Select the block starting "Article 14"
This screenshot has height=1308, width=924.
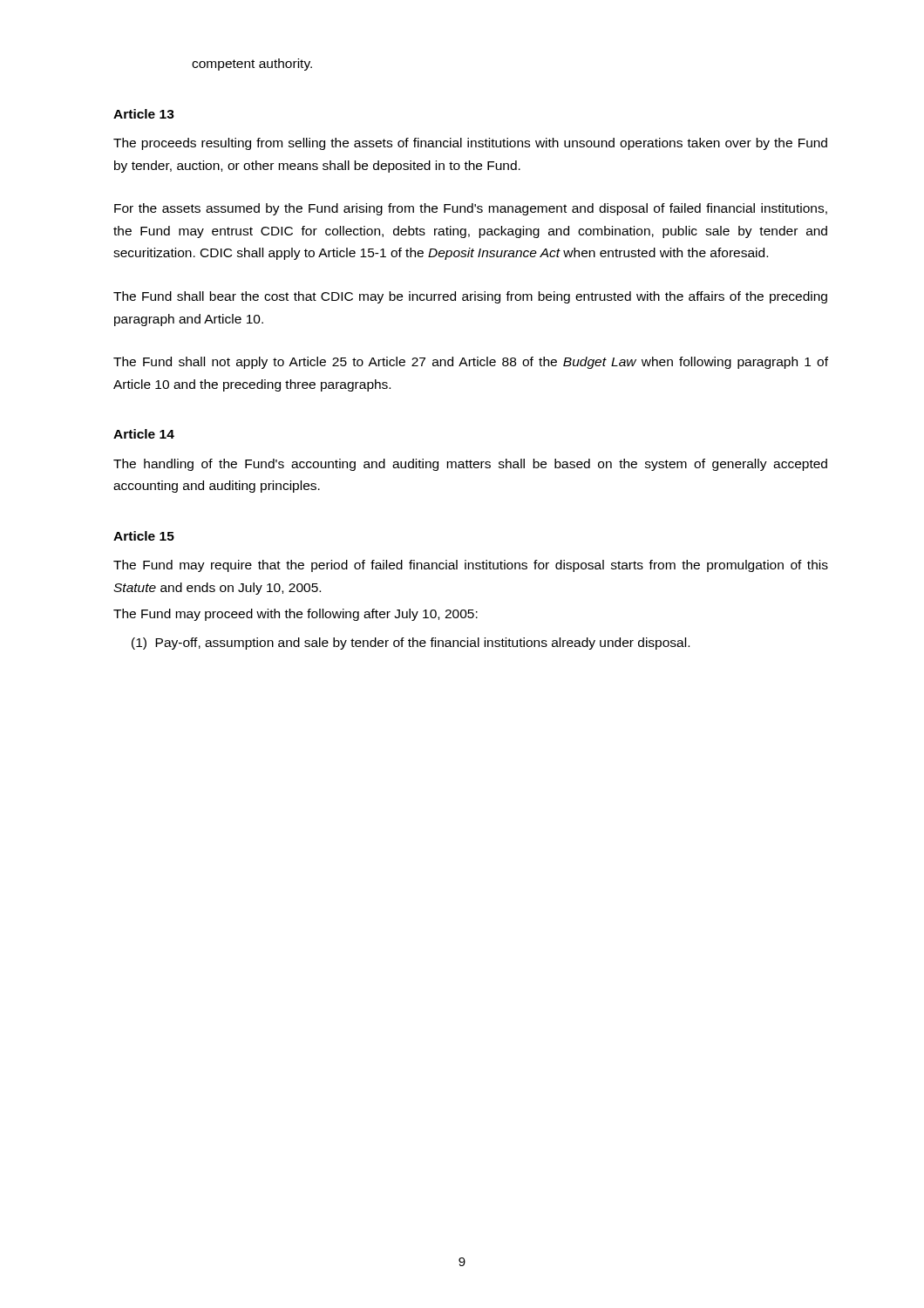[144, 434]
